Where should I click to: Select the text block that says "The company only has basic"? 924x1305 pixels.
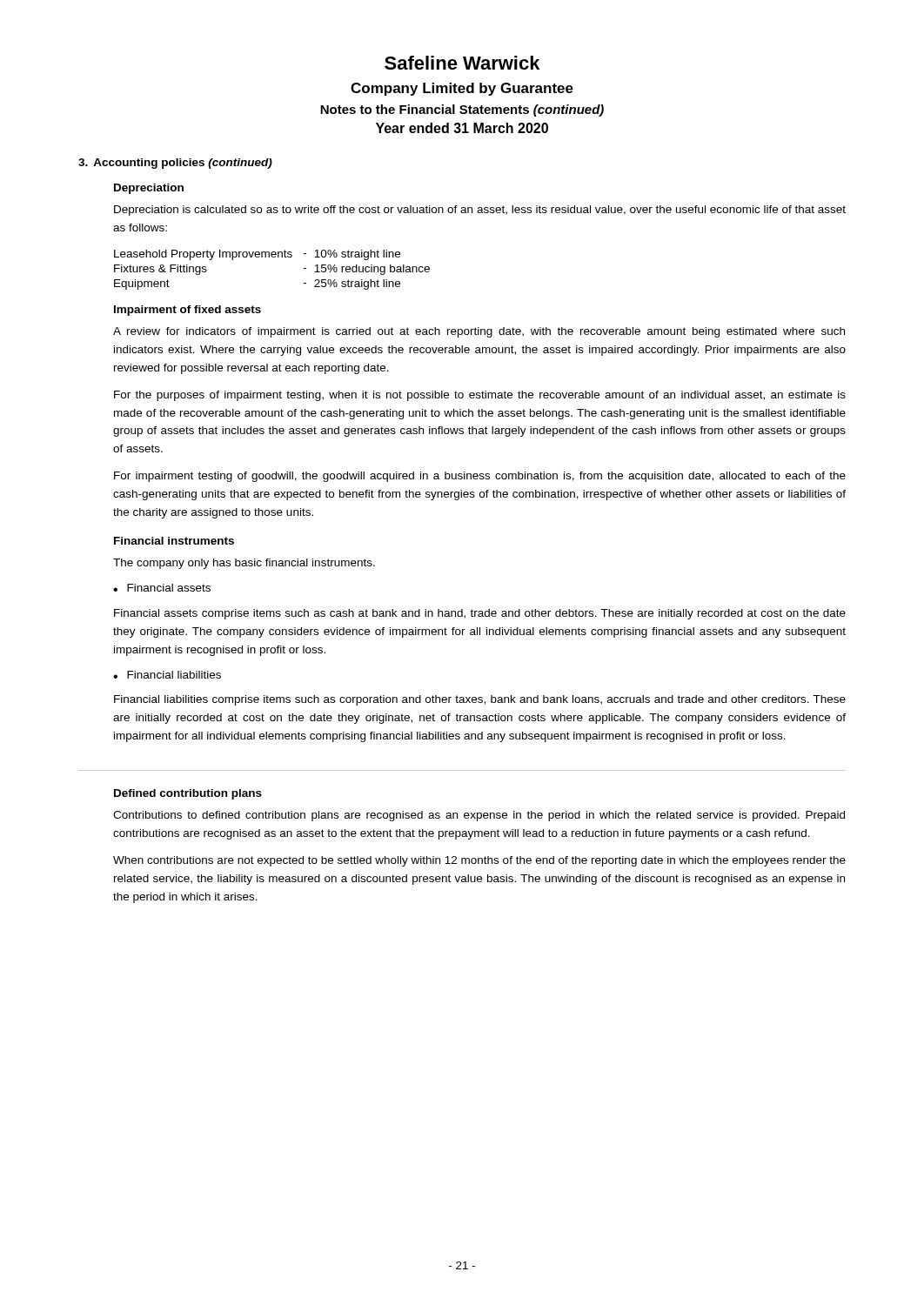point(244,564)
